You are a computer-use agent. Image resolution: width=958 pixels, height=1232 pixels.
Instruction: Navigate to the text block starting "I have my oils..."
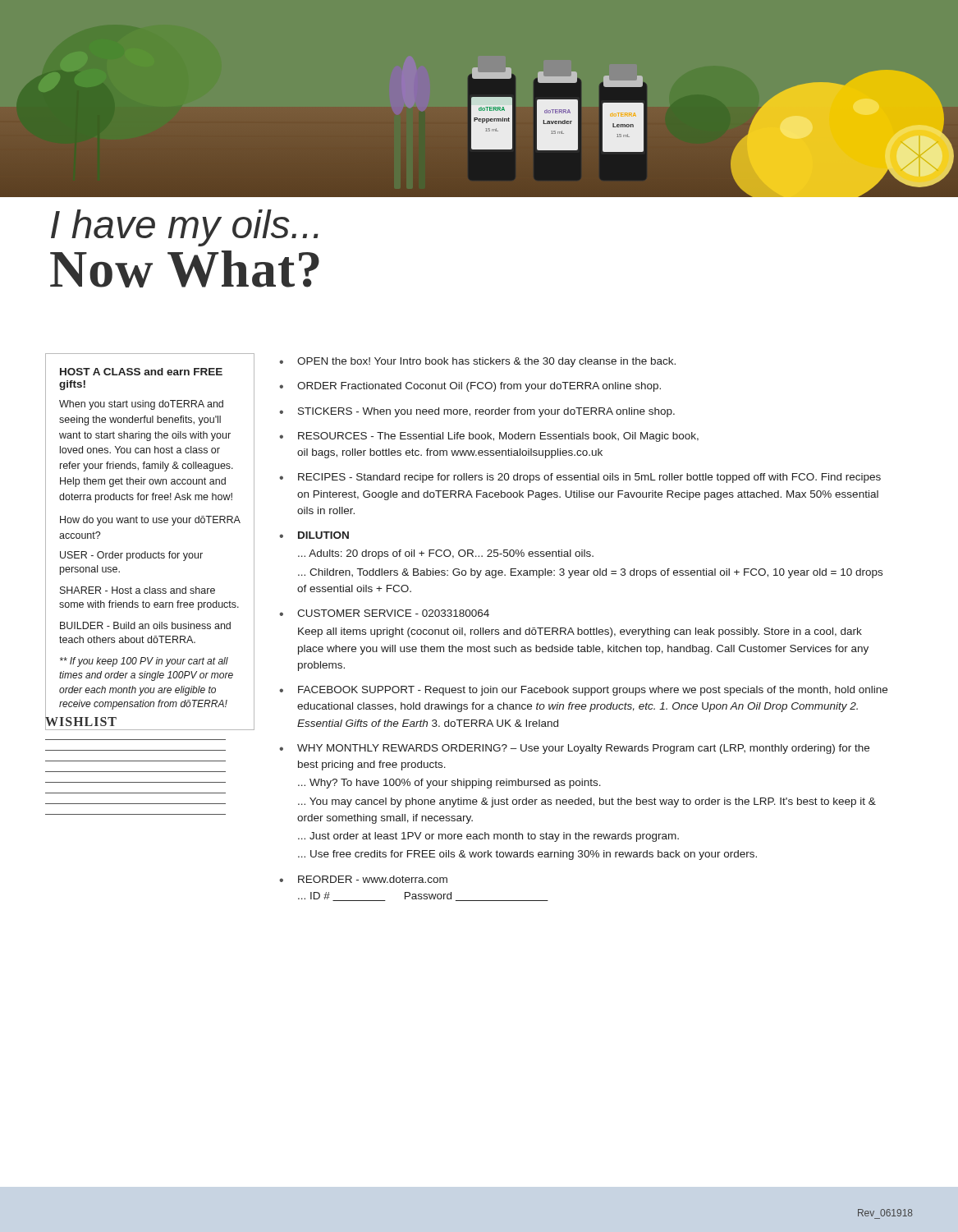tap(337, 251)
